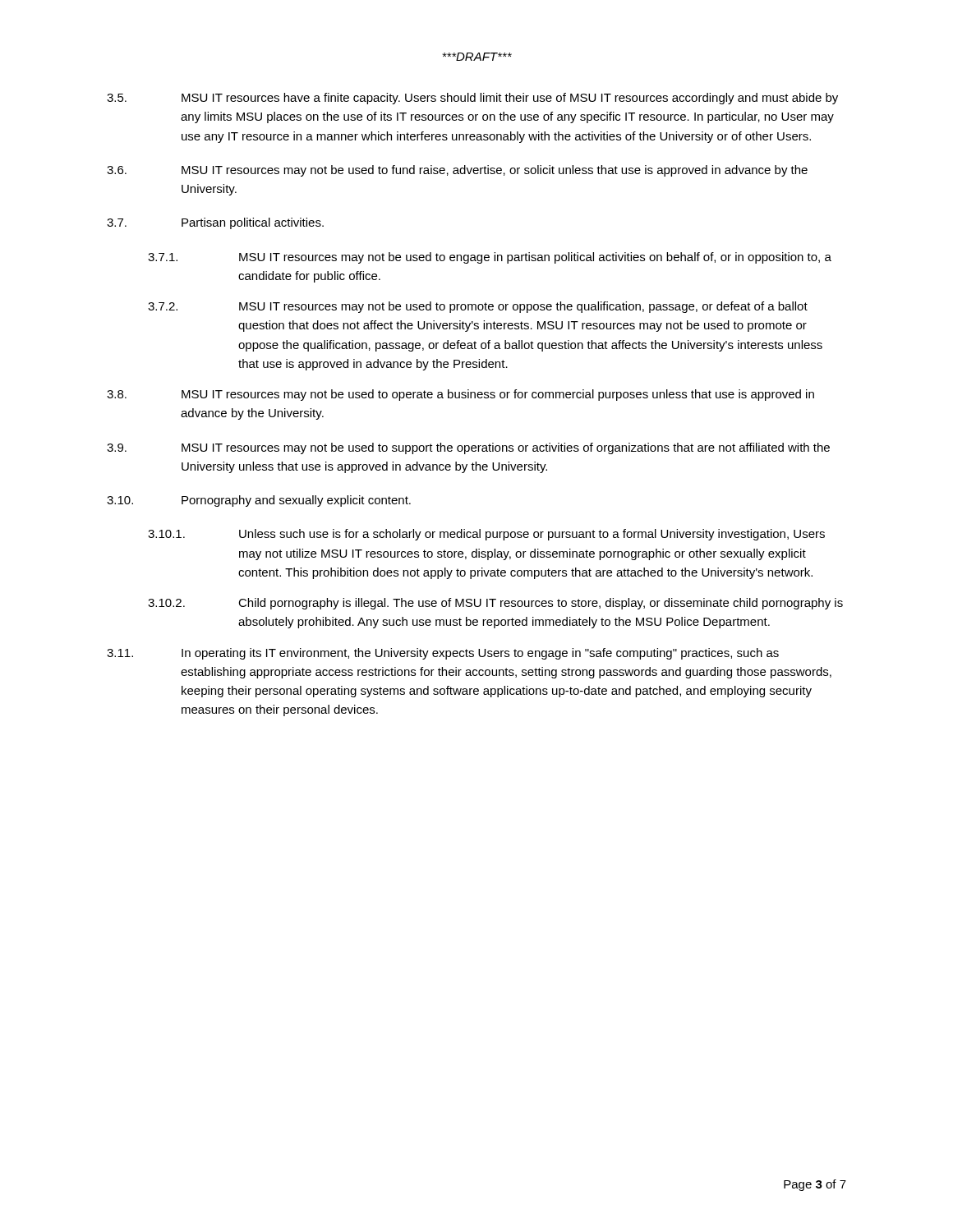Find the text block starting "3.7.2. MSU IT"
The image size is (953, 1232).
pos(497,335)
